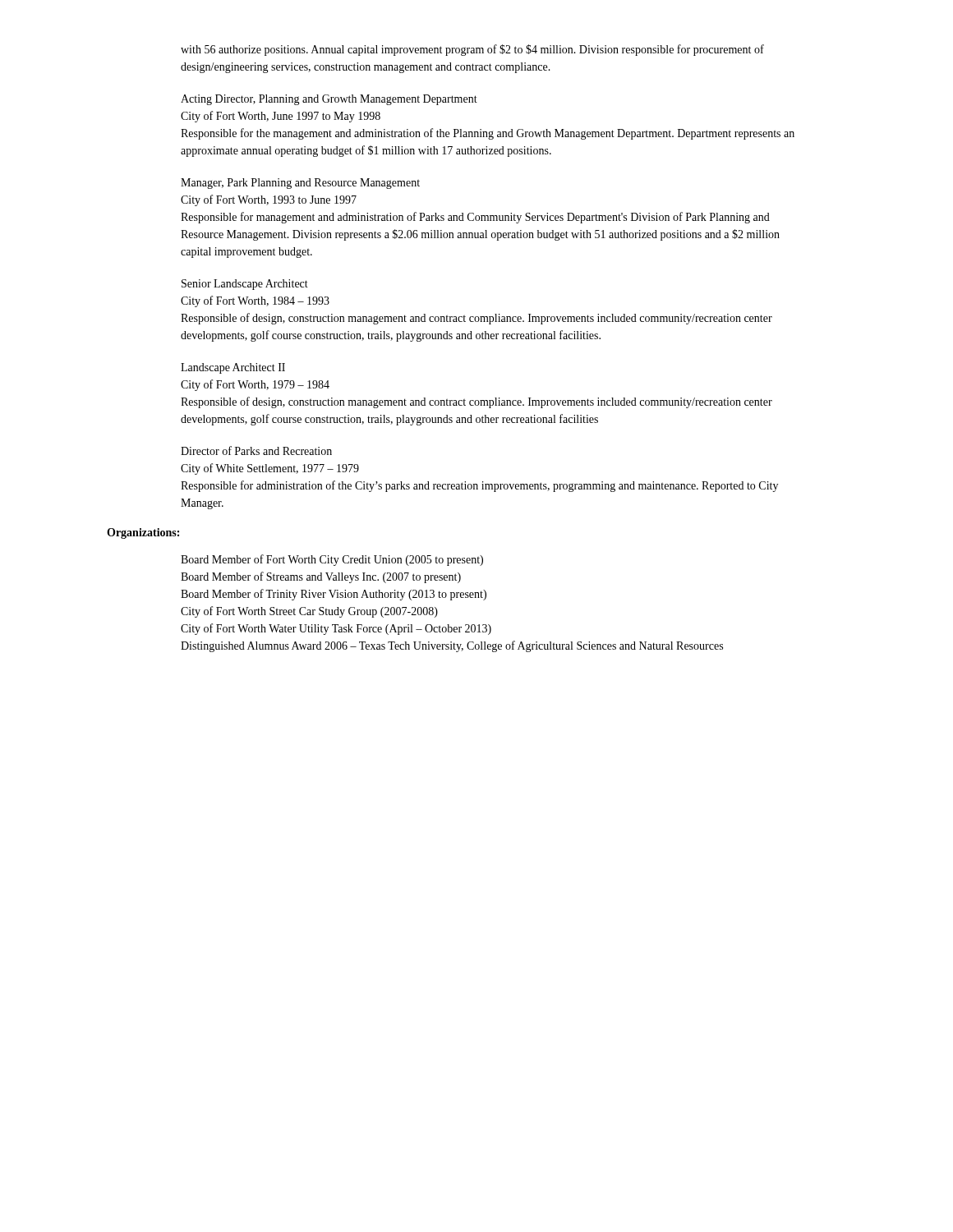Click on the list item that reads "Distinguished Alumnus Award"
953x1232 pixels.
[452, 646]
